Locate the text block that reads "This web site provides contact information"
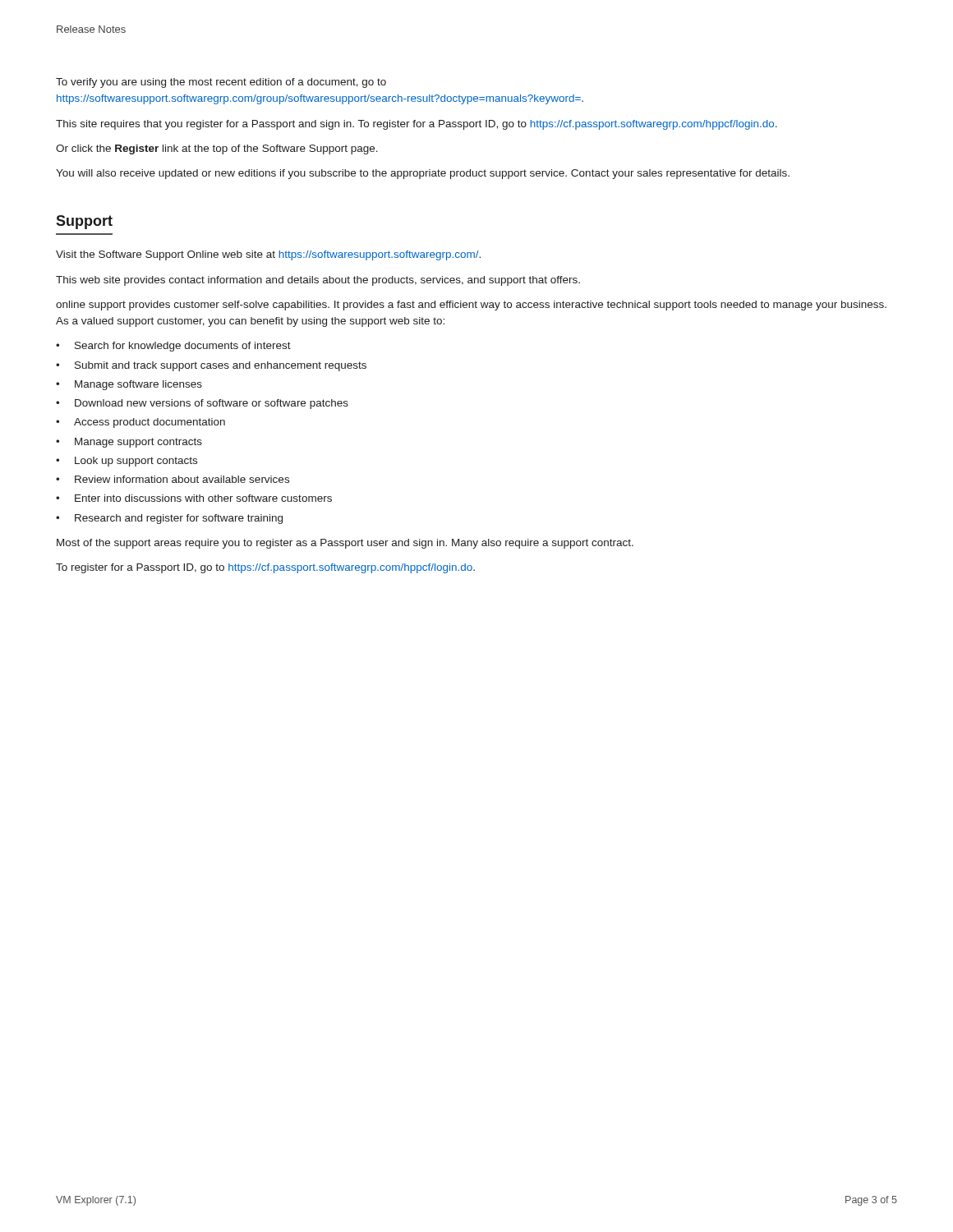This screenshot has height=1232, width=953. click(x=318, y=279)
